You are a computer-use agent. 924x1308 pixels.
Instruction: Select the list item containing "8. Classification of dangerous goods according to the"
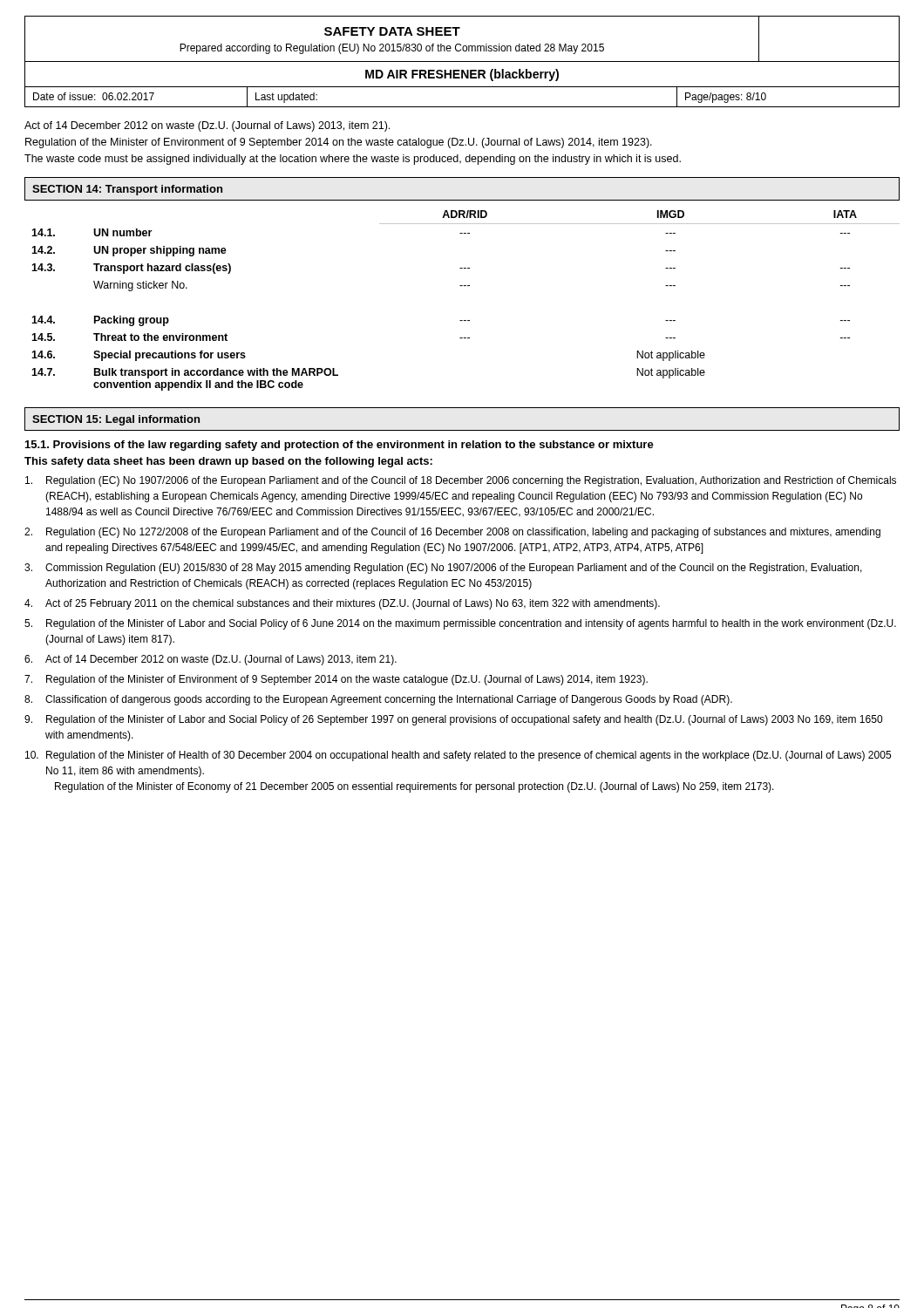(379, 700)
